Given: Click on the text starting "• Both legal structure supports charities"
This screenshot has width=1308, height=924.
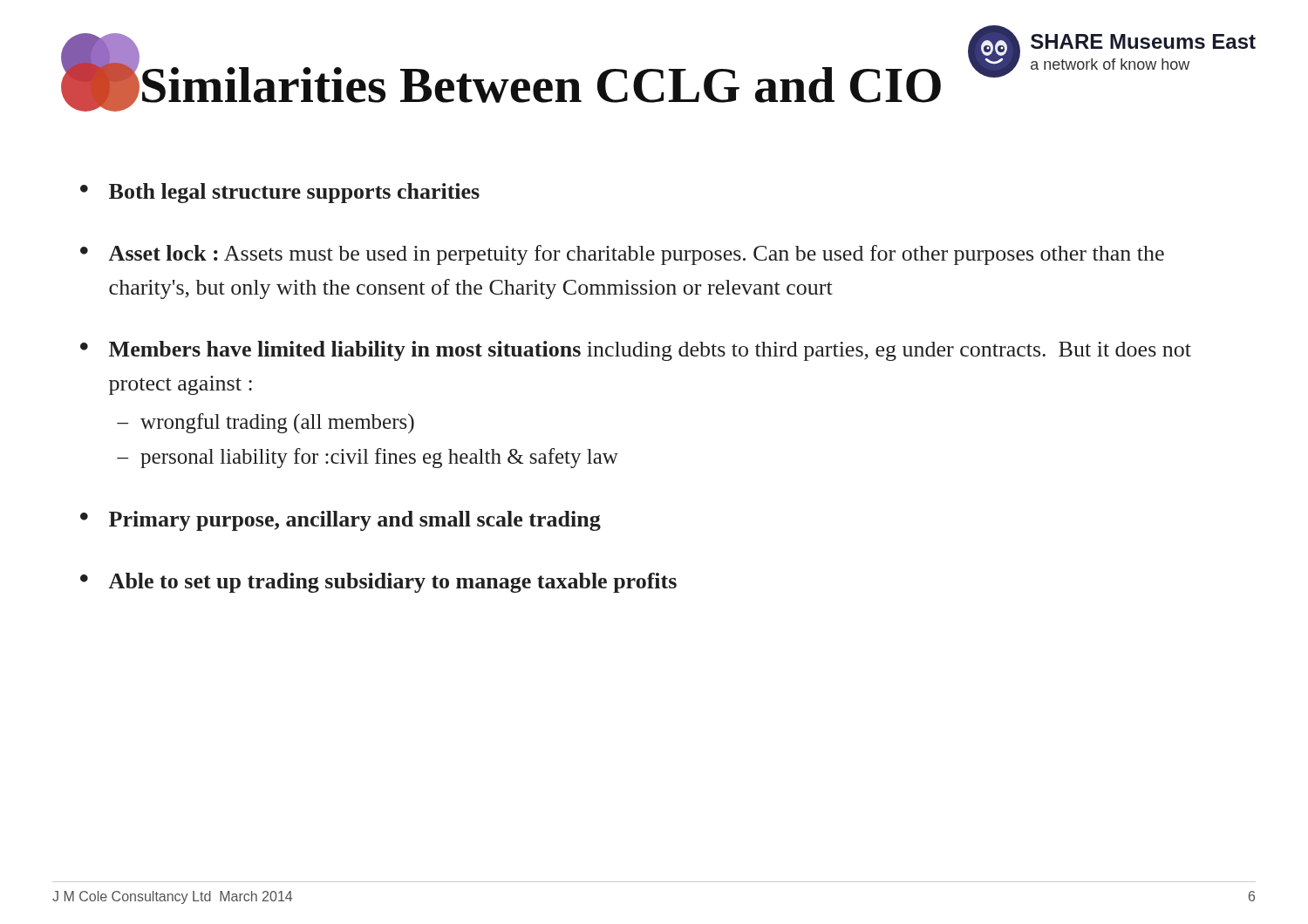Looking at the screenshot, I should coord(280,193).
